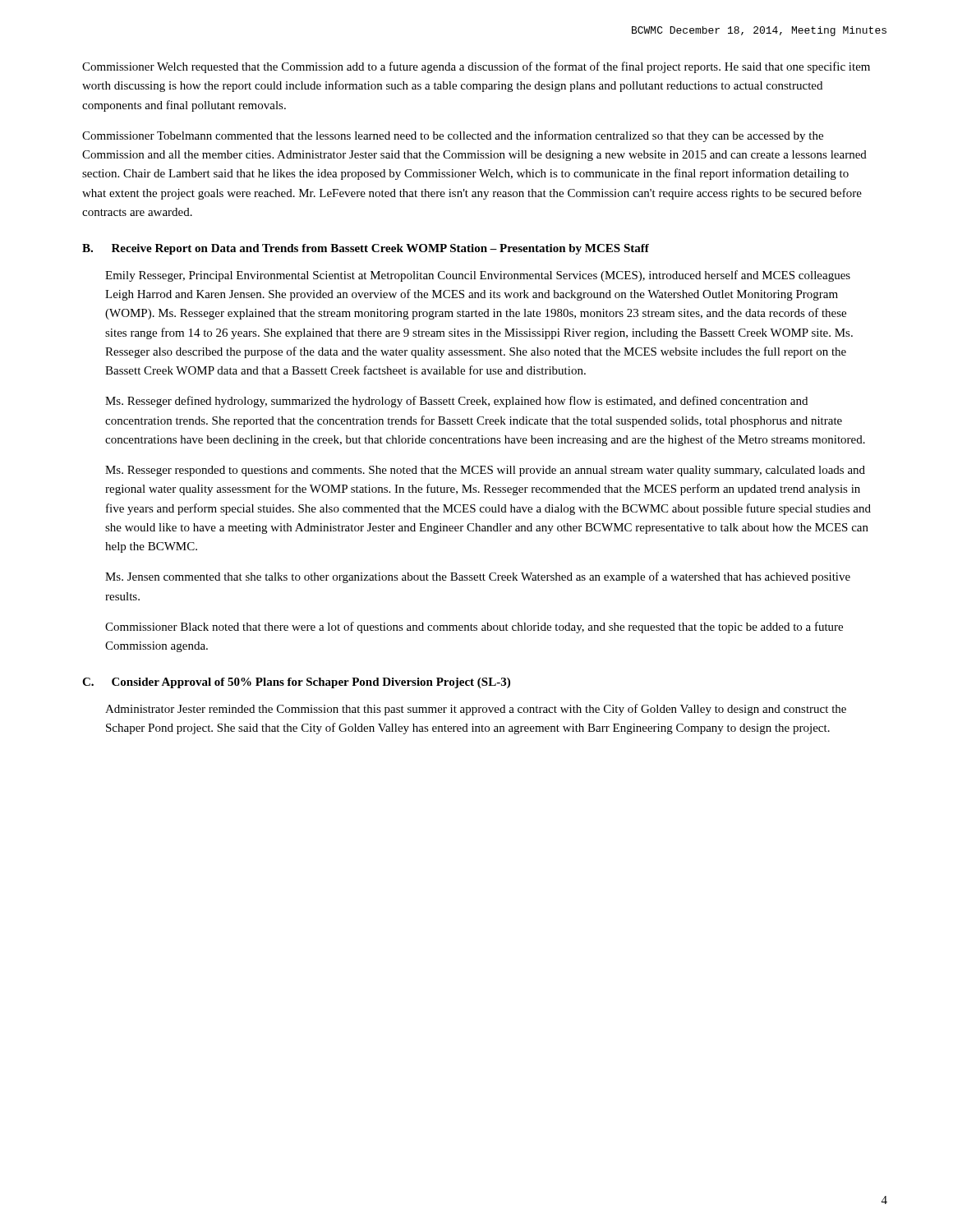Image resolution: width=953 pixels, height=1232 pixels.
Task: Find the section header on this page that starts "B. Receive Report on Data and"
Action: (365, 249)
